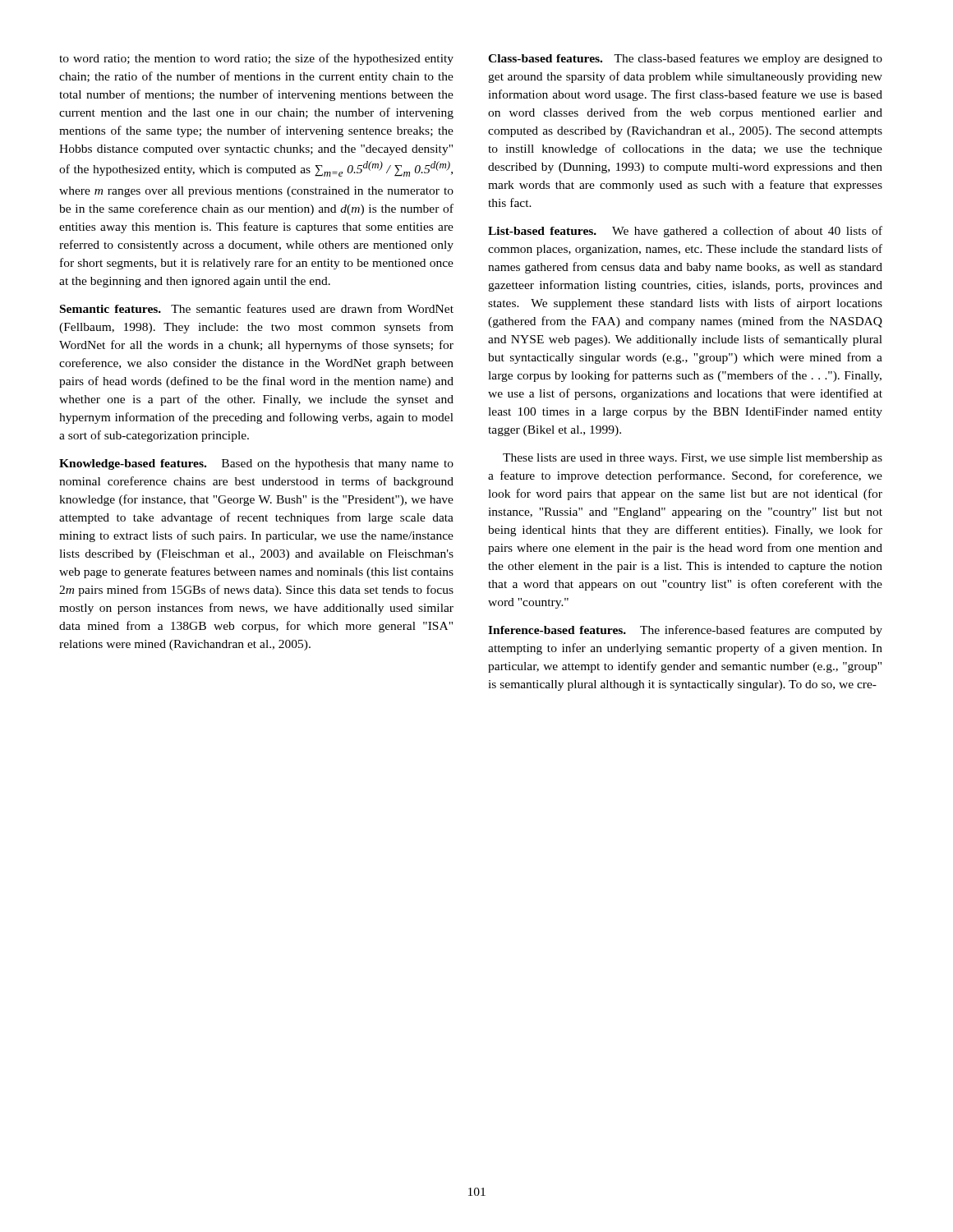Locate the element starting "Inference-based features. The inference-based"
This screenshot has height=1232, width=953.
pos(685,657)
